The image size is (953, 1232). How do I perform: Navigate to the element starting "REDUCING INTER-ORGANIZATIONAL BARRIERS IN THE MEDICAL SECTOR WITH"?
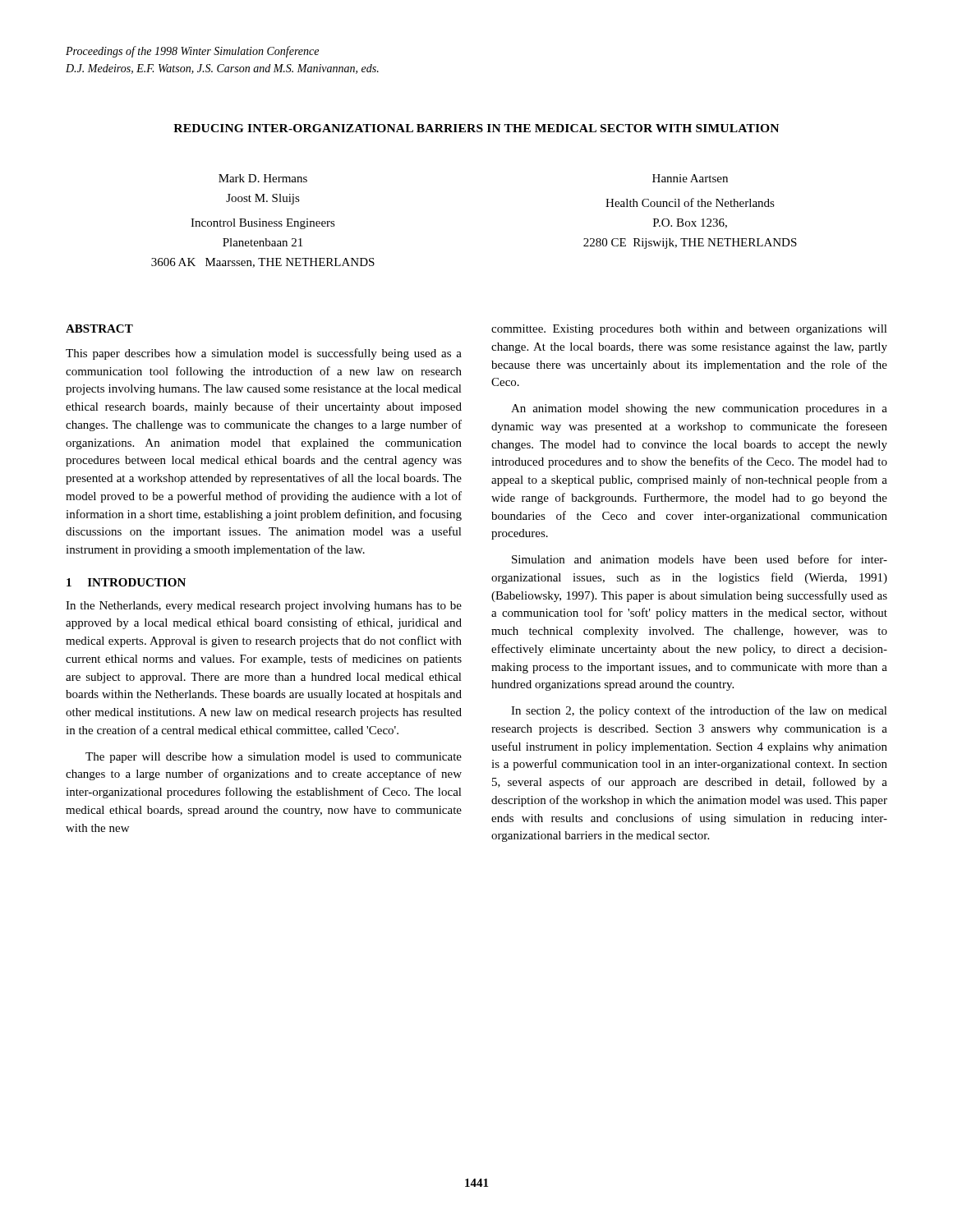(476, 128)
